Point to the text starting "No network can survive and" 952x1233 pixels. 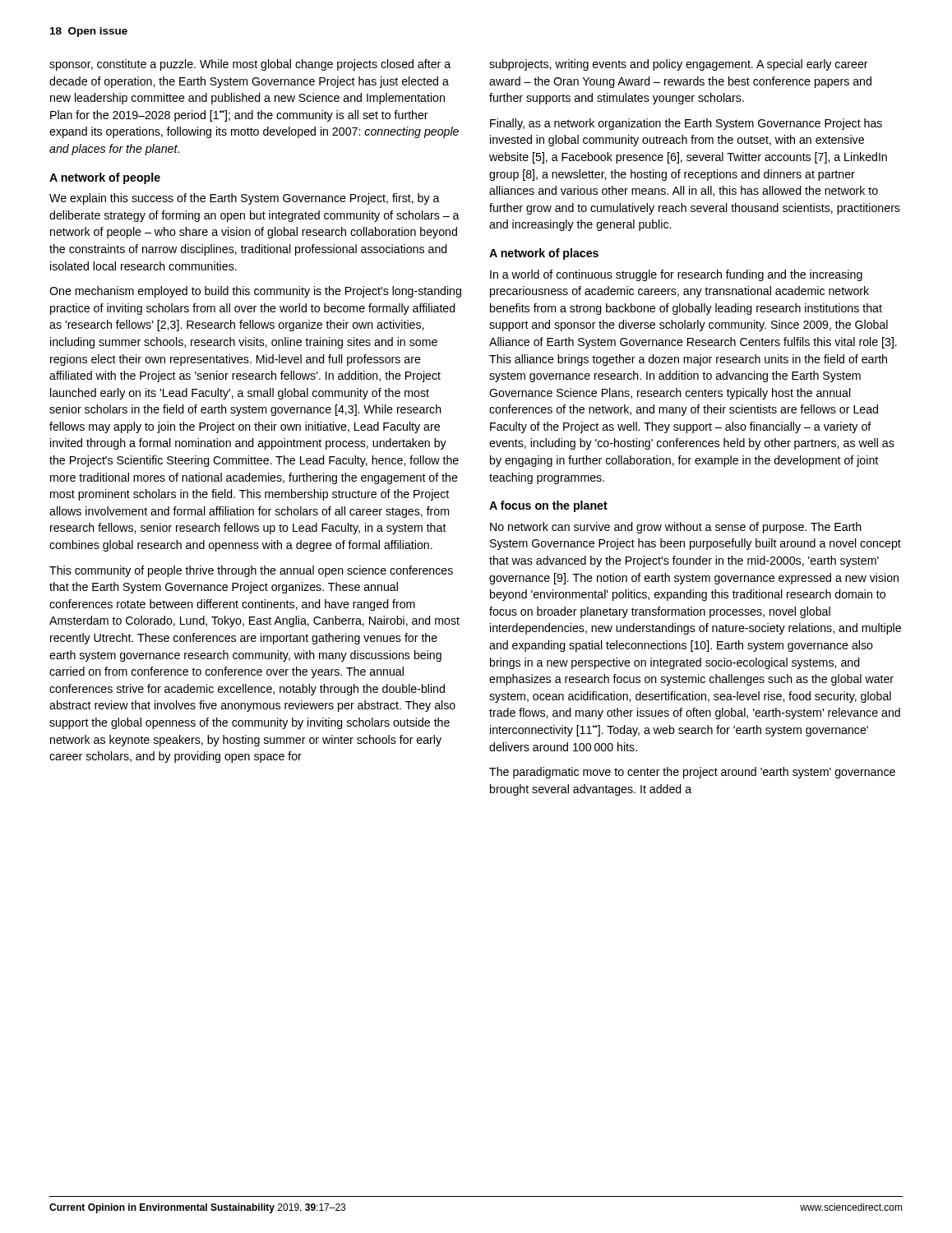pos(696,658)
